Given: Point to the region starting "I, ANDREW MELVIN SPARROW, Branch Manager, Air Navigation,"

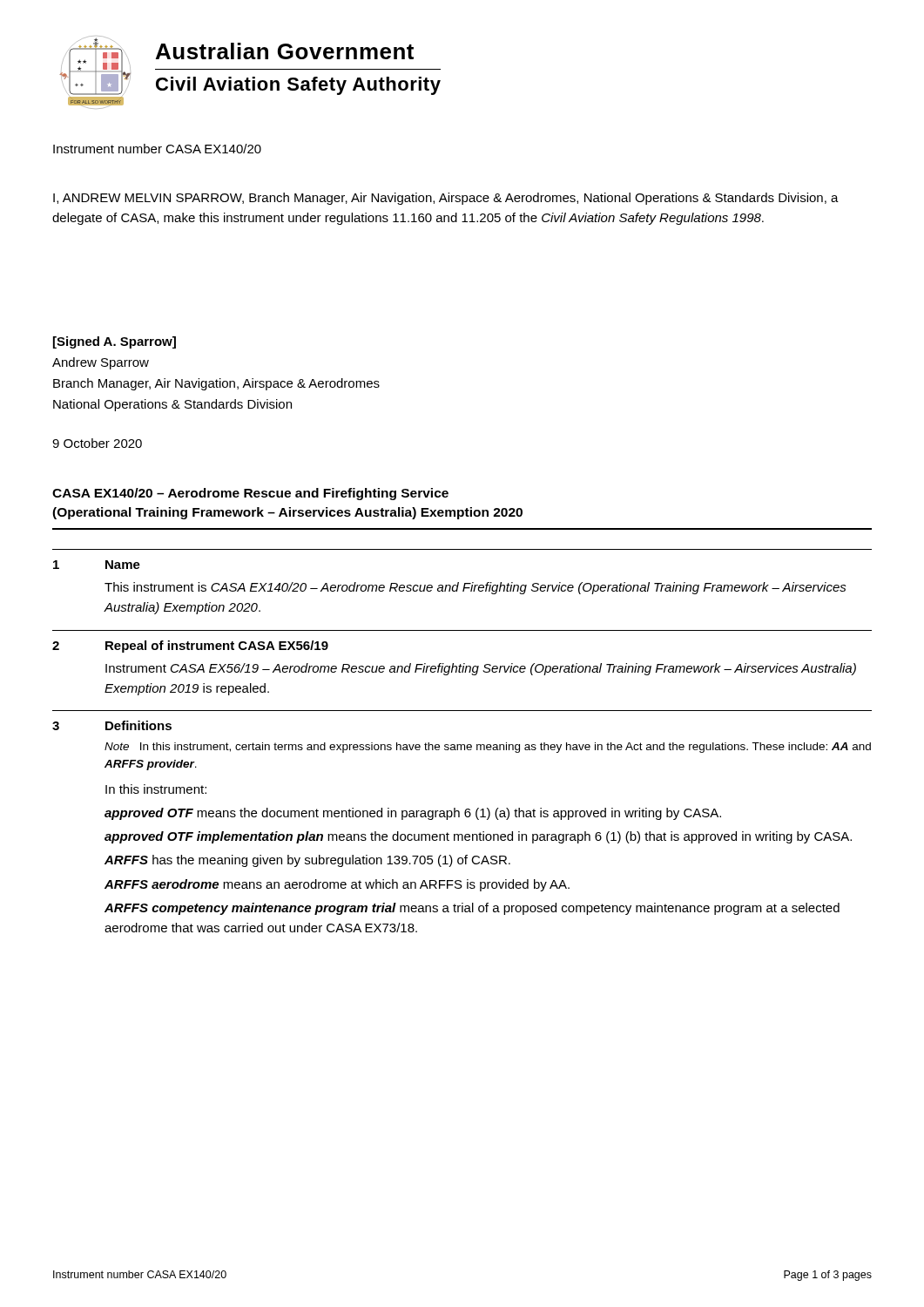Looking at the screenshot, I should (445, 207).
